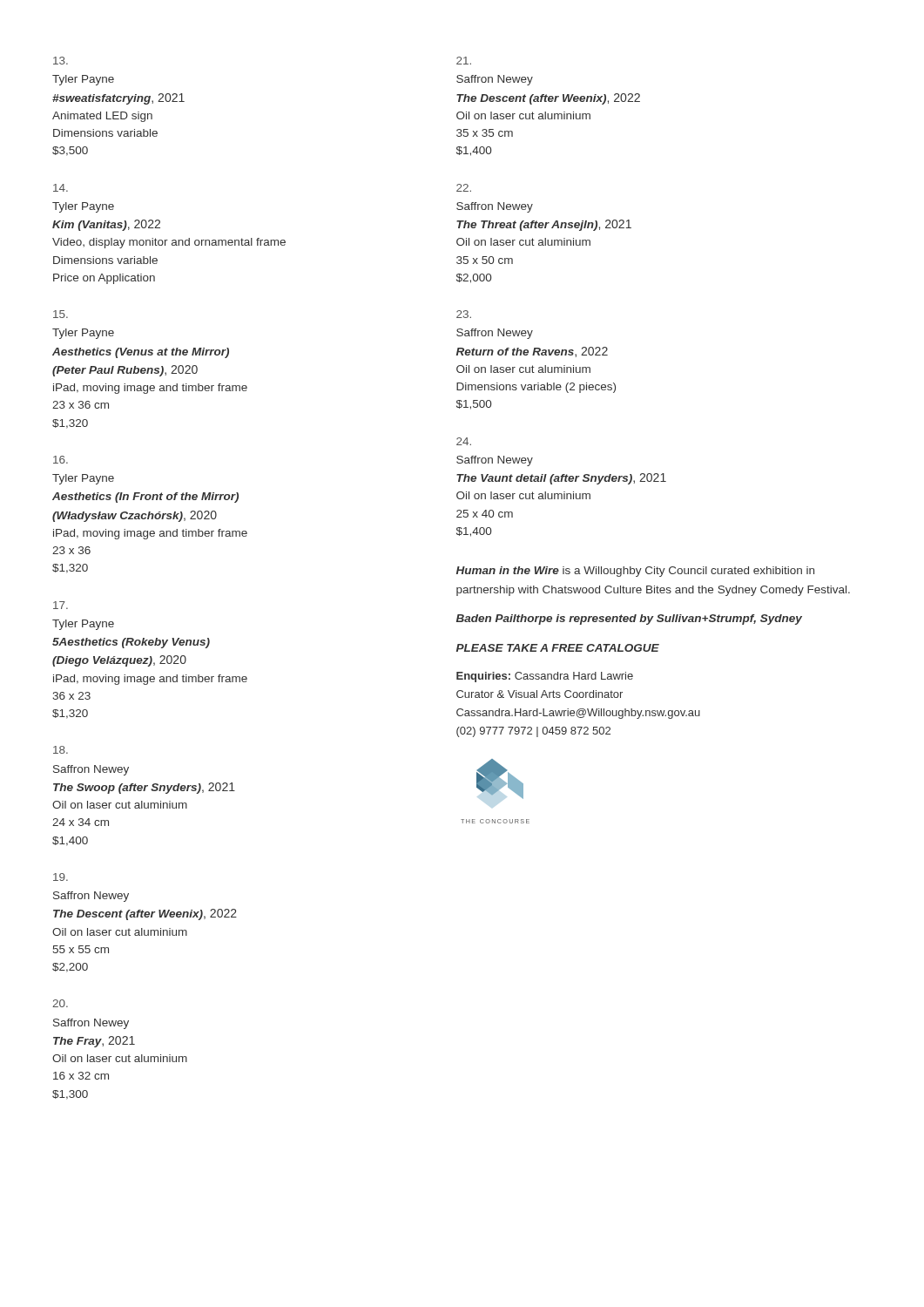Viewport: 924px width, 1307px height.
Task: Find "Baden Pailthorpe is represented by Sullivan+Strumpf, Sydney" on this page
Action: click(x=629, y=618)
